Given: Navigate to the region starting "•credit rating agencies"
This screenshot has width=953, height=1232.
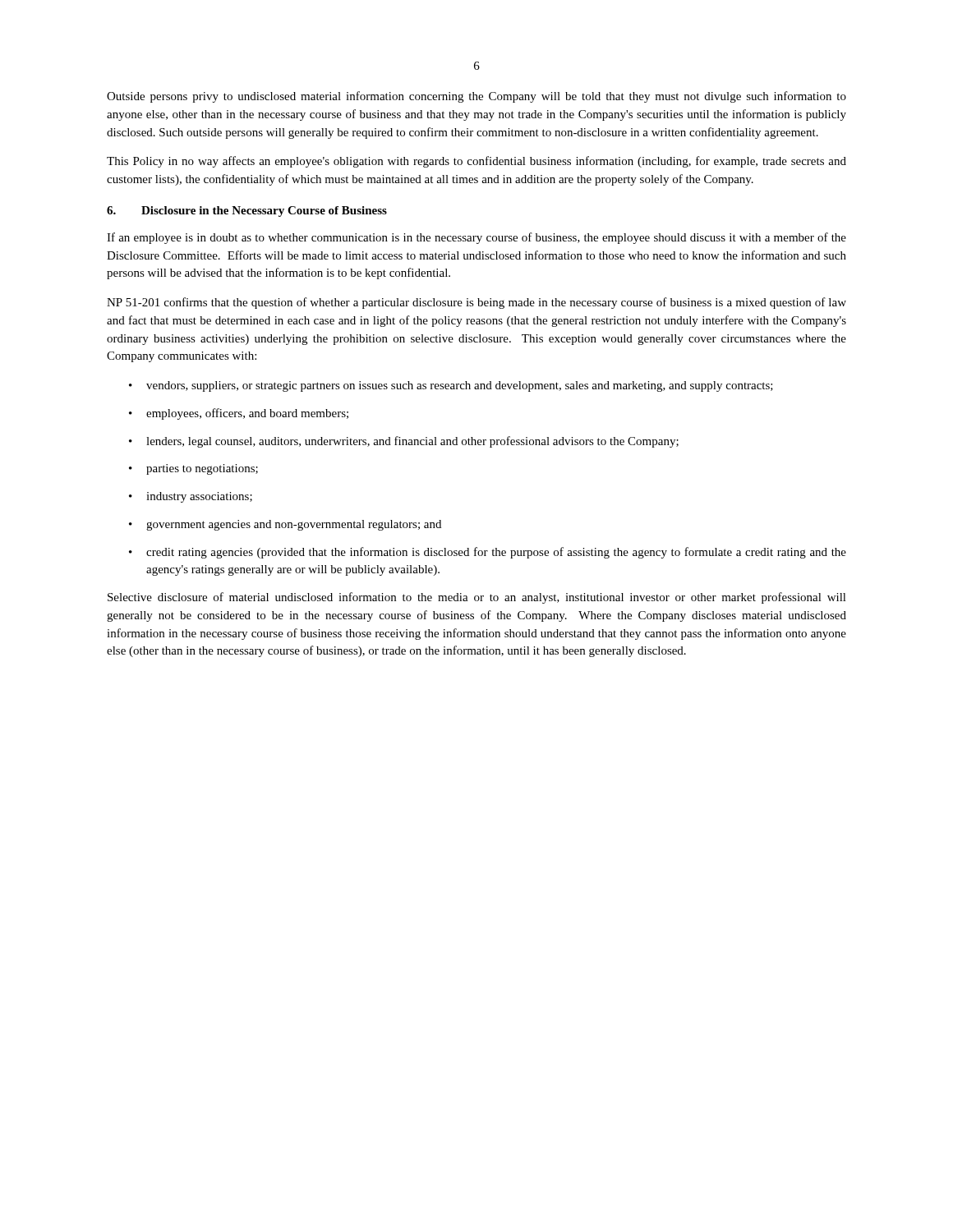Looking at the screenshot, I should pyautogui.click(x=476, y=561).
